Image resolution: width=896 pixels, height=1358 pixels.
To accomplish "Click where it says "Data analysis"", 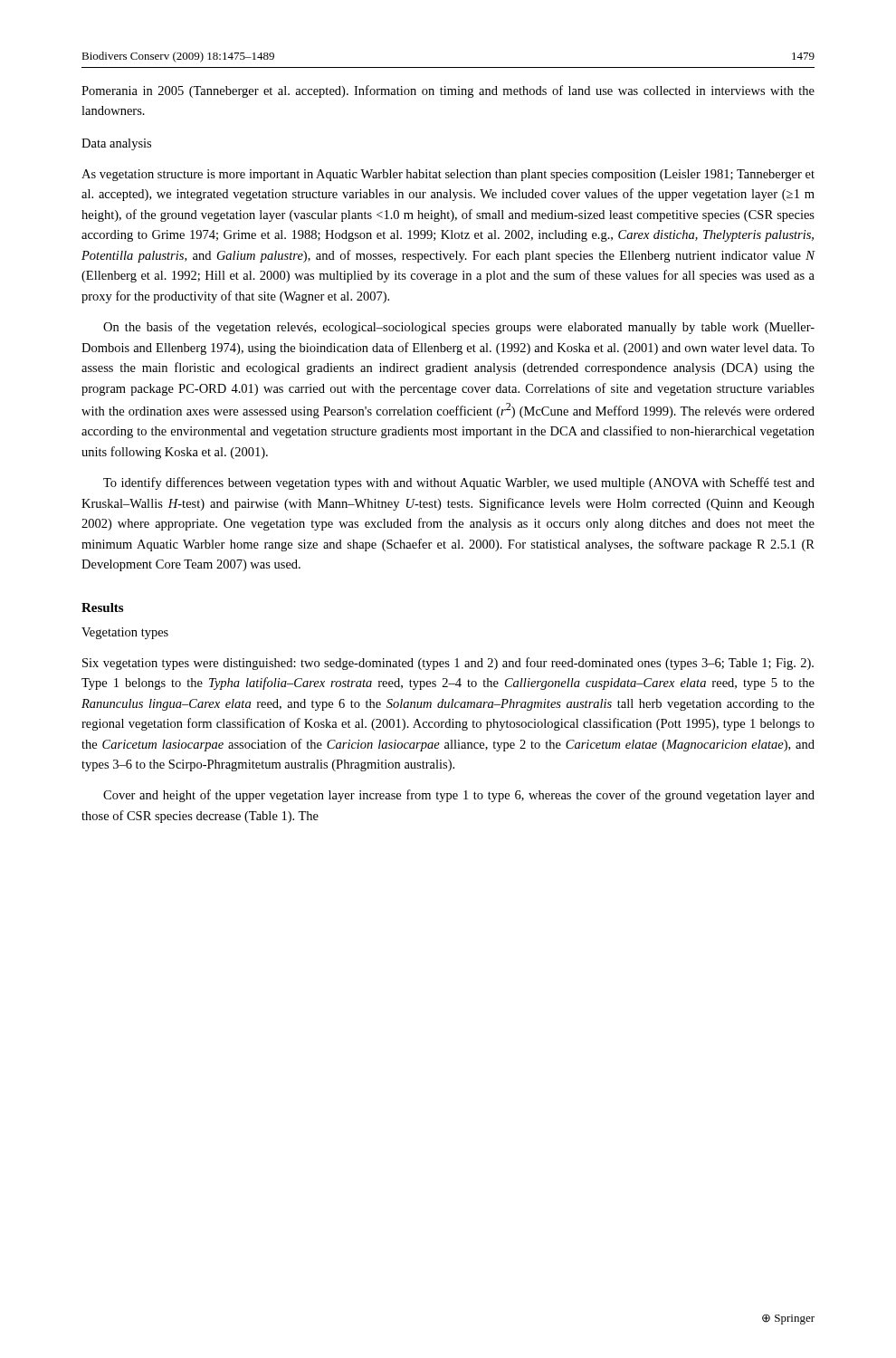I will [117, 143].
